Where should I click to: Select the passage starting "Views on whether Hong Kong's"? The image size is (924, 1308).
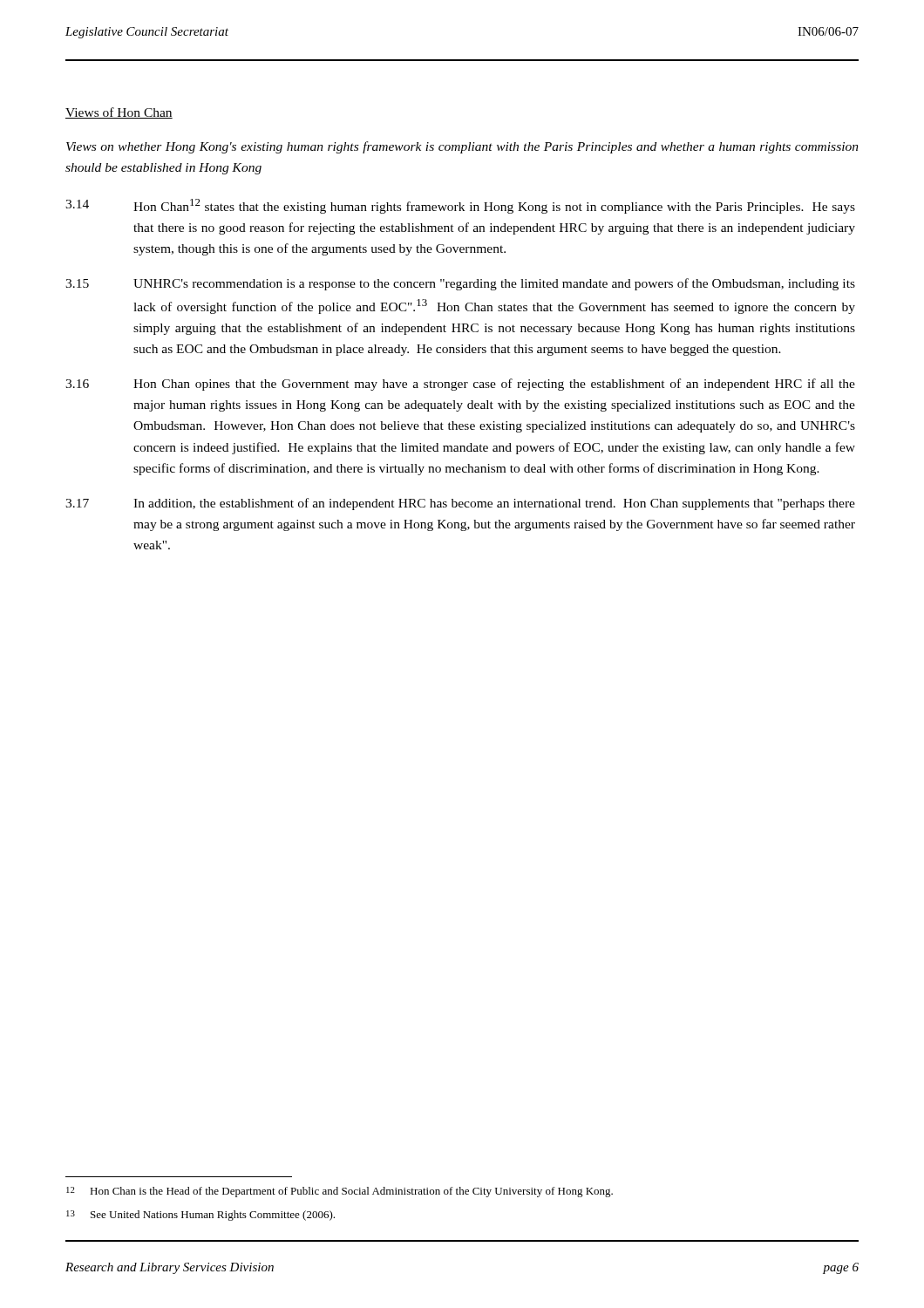(462, 157)
